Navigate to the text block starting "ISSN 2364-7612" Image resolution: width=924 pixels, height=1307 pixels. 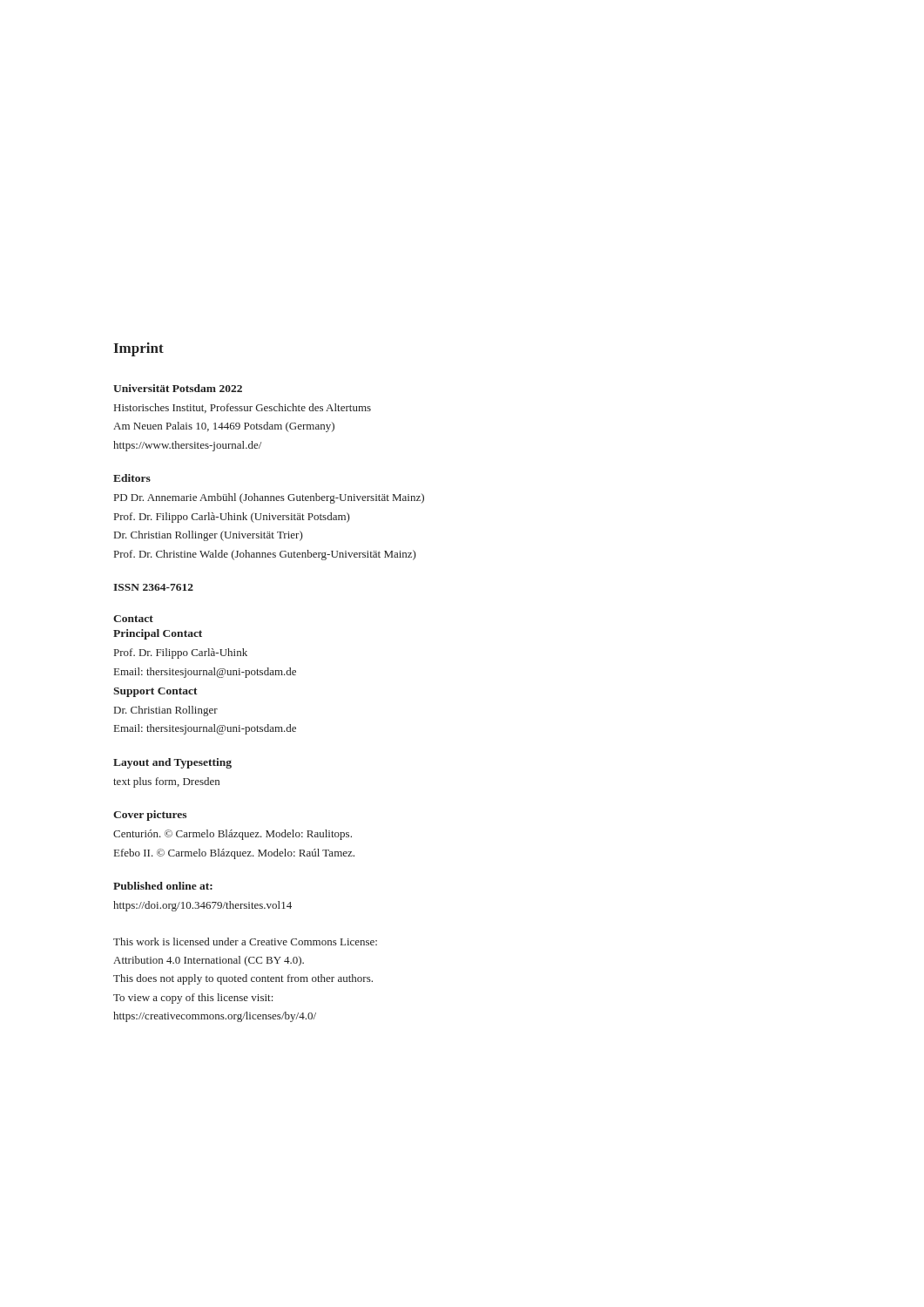click(153, 587)
